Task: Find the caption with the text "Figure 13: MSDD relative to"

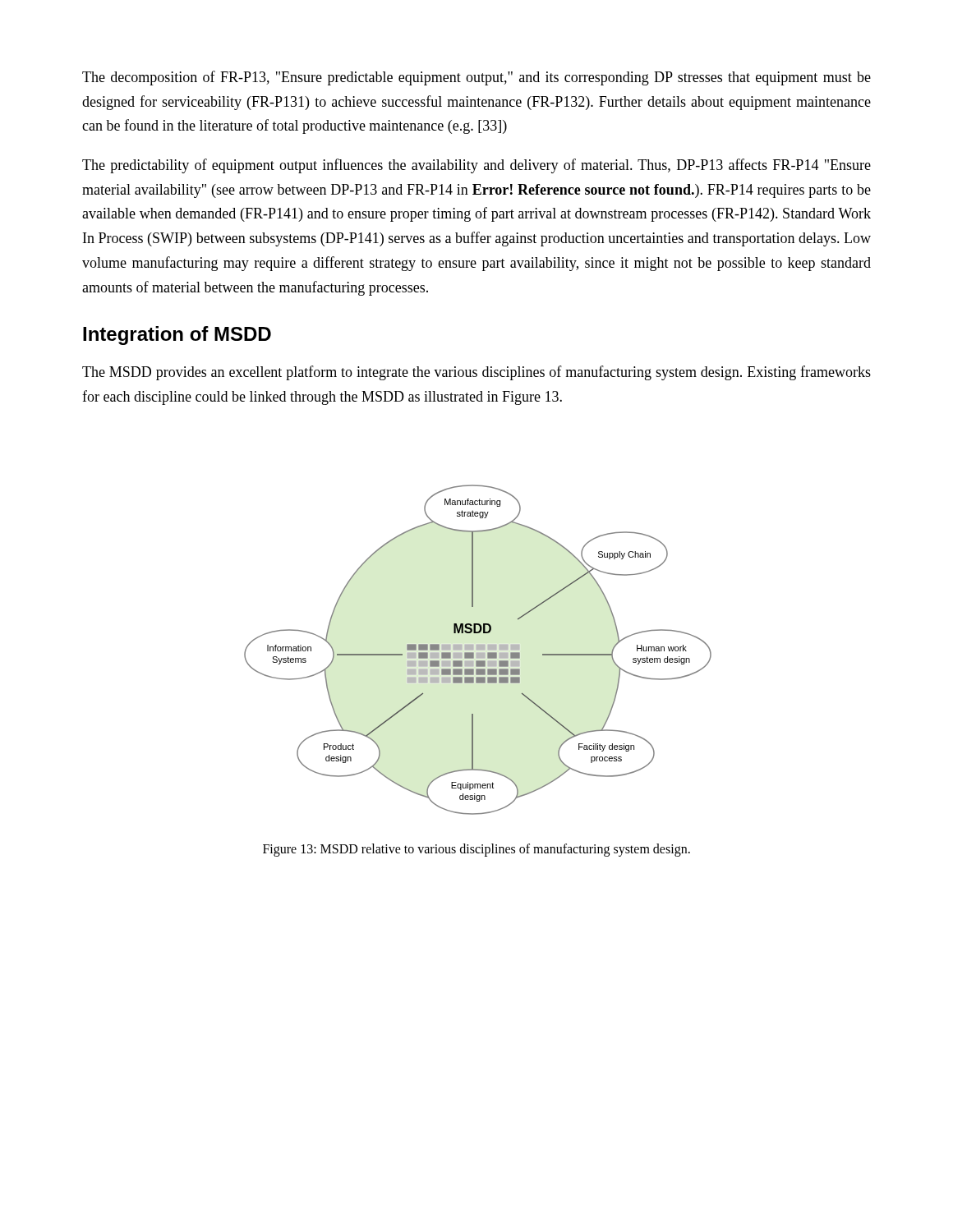Action: tap(476, 848)
